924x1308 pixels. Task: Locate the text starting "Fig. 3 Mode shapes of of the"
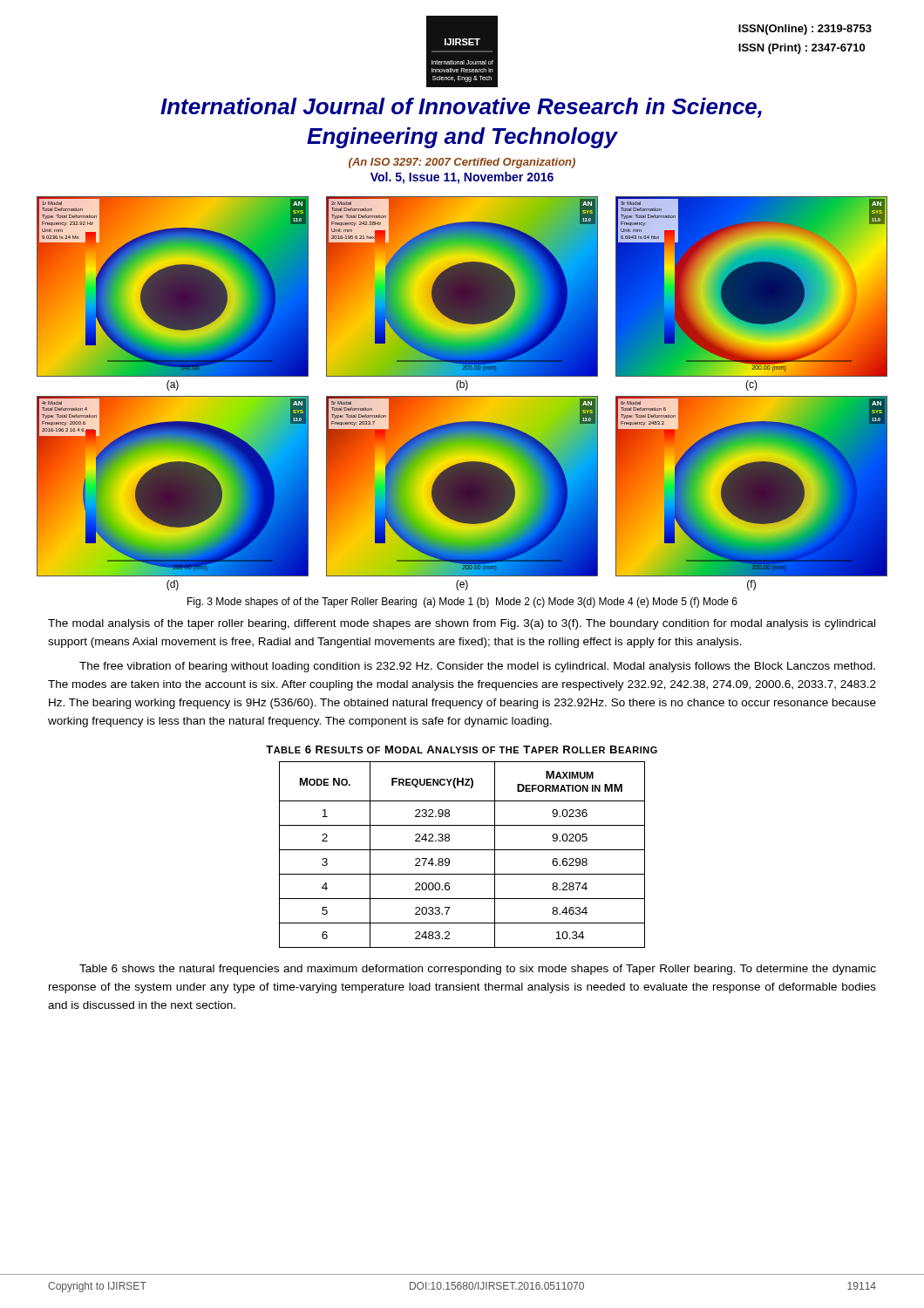click(462, 601)
